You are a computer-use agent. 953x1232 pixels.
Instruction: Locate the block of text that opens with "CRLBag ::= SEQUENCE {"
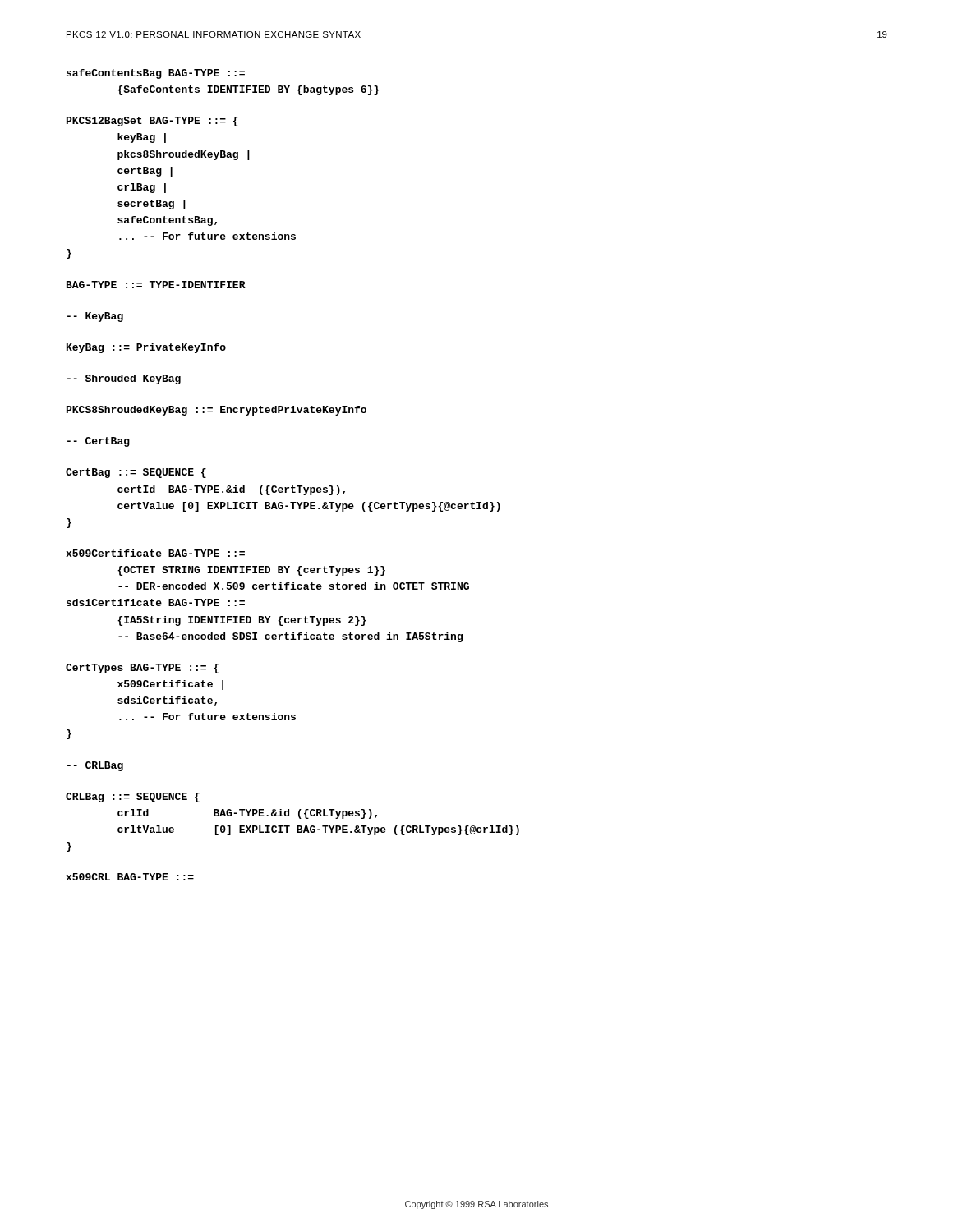pyautogui.click(x=293, y=822)
